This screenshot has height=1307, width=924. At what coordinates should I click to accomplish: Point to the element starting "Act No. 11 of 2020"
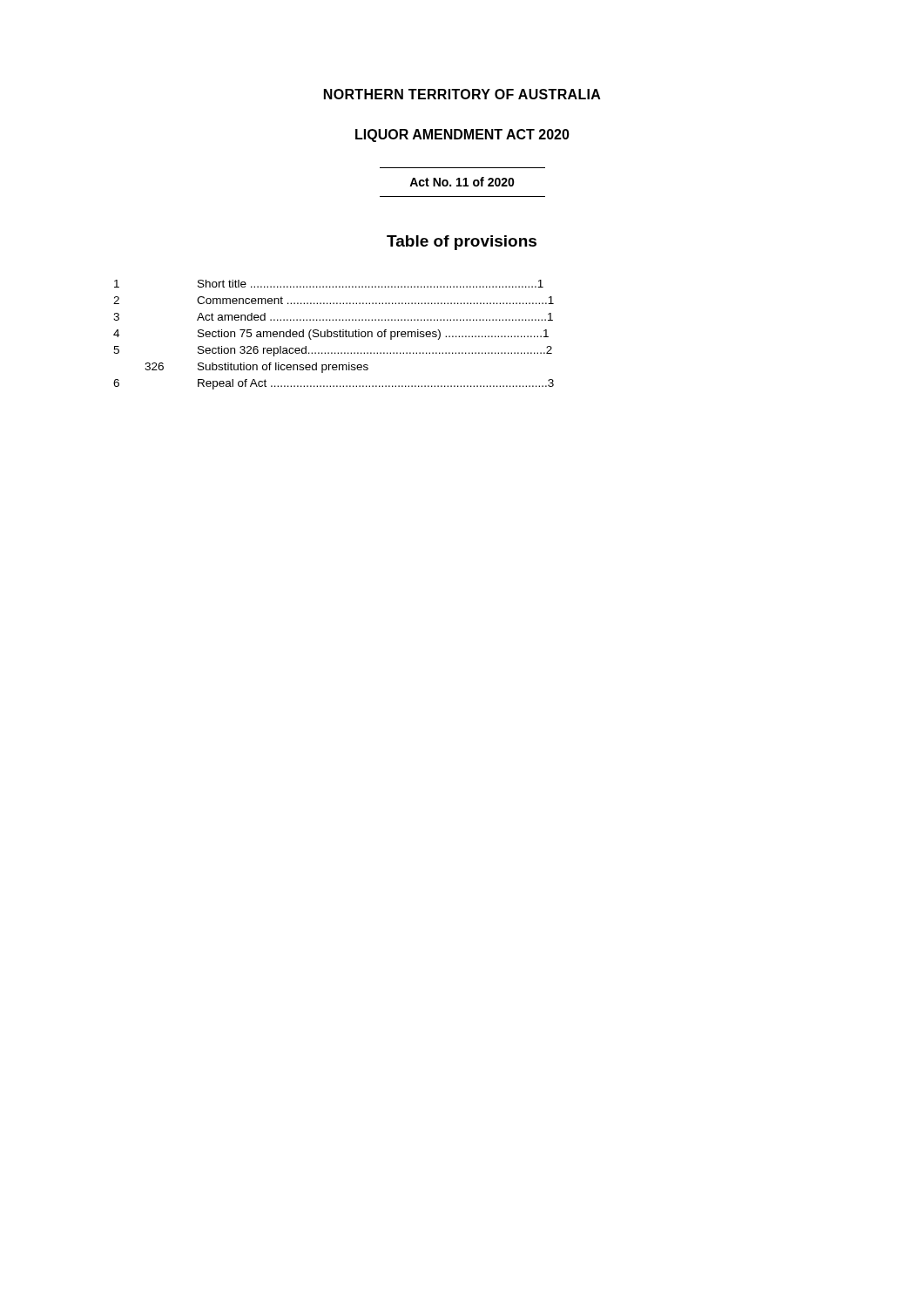pyautogui.click(x=462, y=182)
